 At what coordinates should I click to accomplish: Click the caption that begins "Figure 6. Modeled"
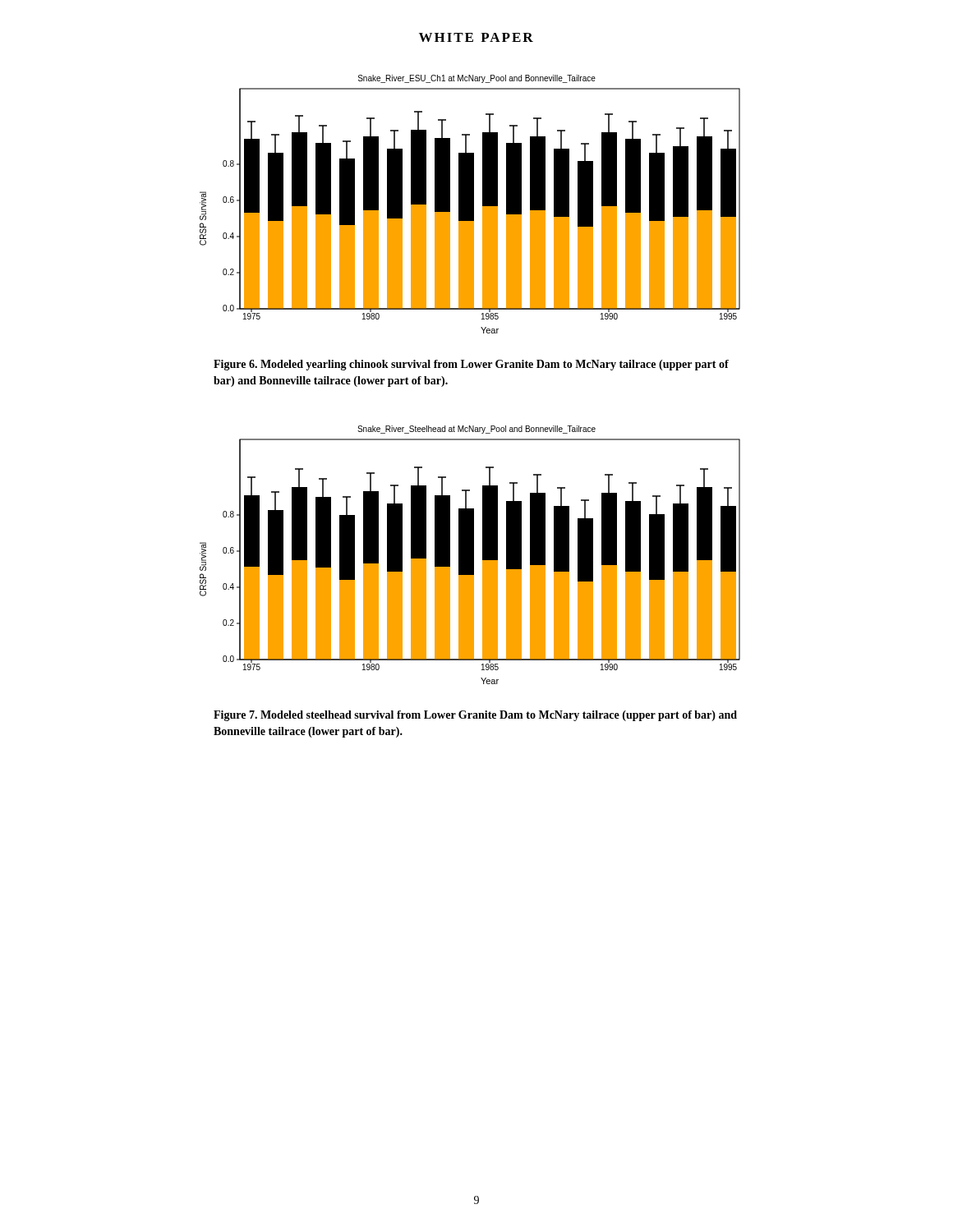(x=471, y=373)
